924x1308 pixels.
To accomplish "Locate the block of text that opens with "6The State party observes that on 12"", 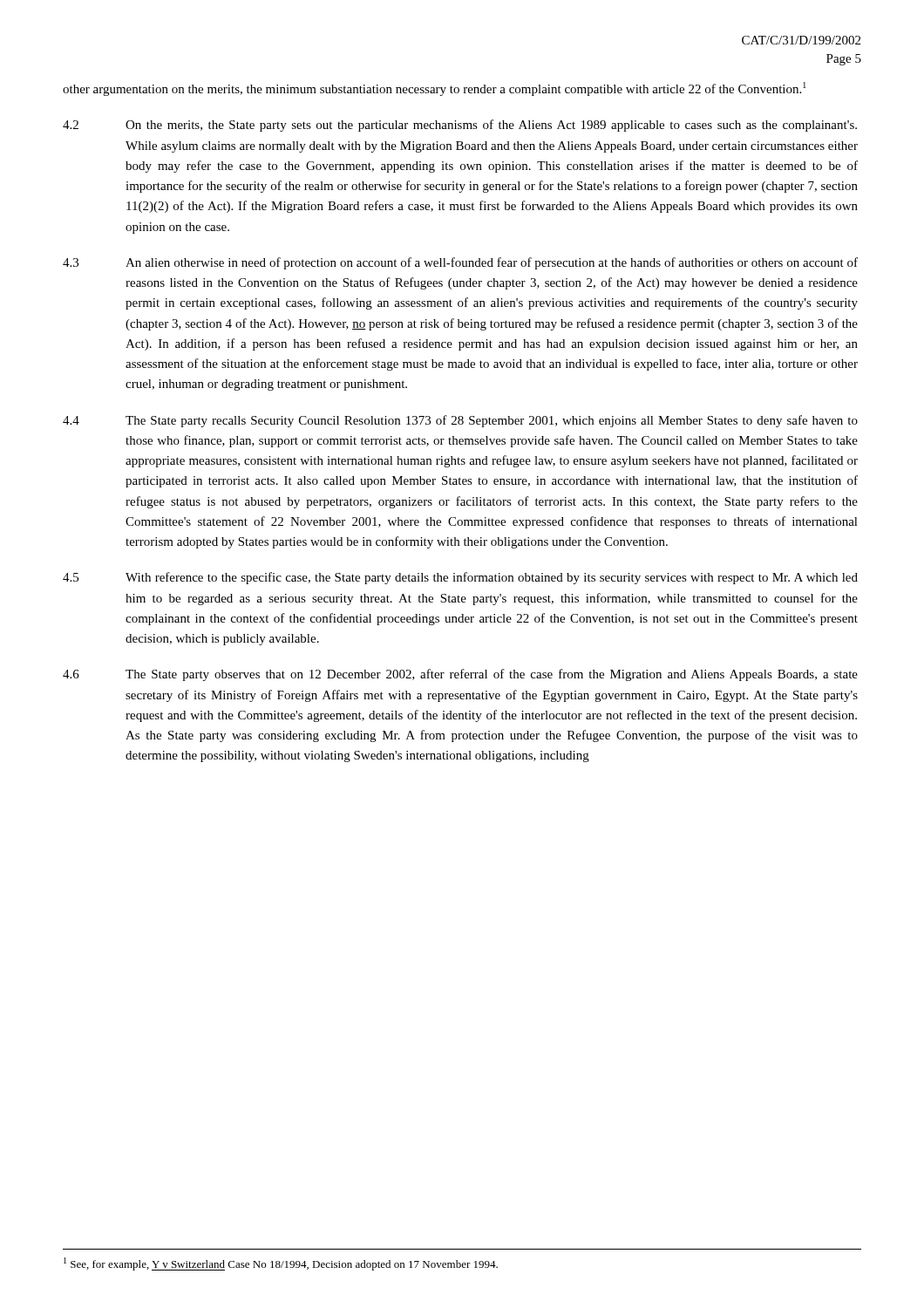I will pos(460,715).
